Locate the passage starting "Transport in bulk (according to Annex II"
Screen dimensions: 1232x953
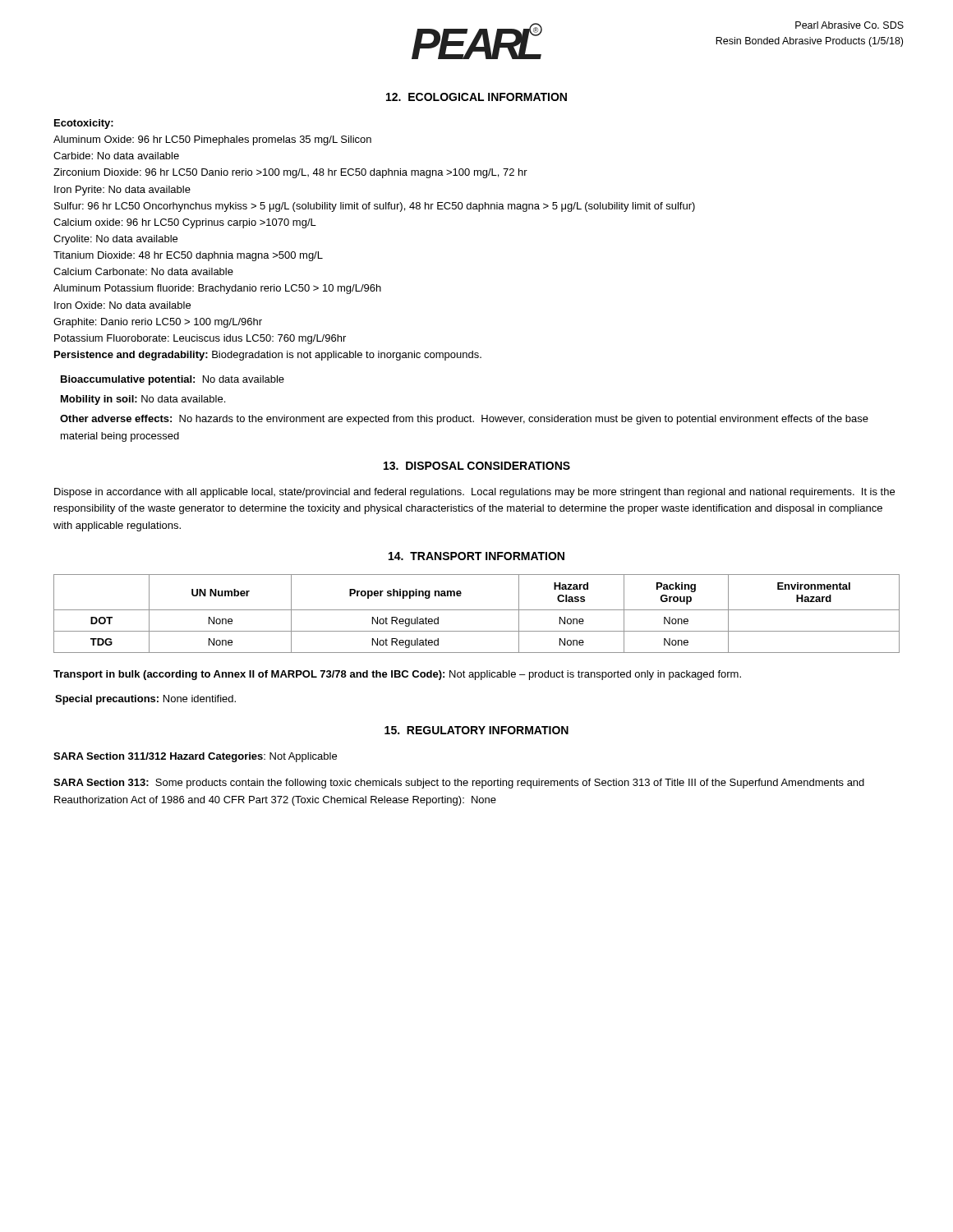398,674
